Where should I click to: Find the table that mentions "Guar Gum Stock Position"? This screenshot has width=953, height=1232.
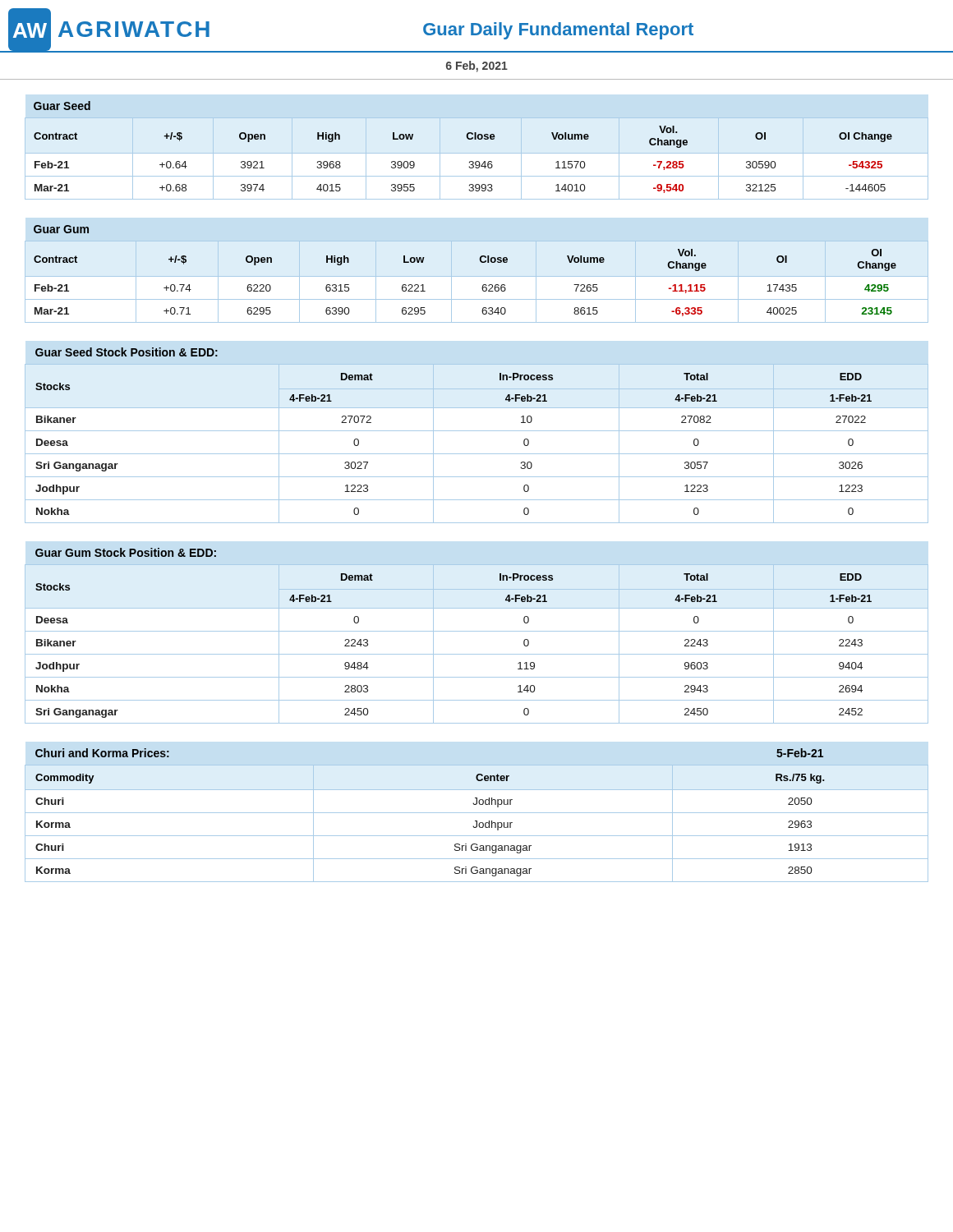coord(476,632)
